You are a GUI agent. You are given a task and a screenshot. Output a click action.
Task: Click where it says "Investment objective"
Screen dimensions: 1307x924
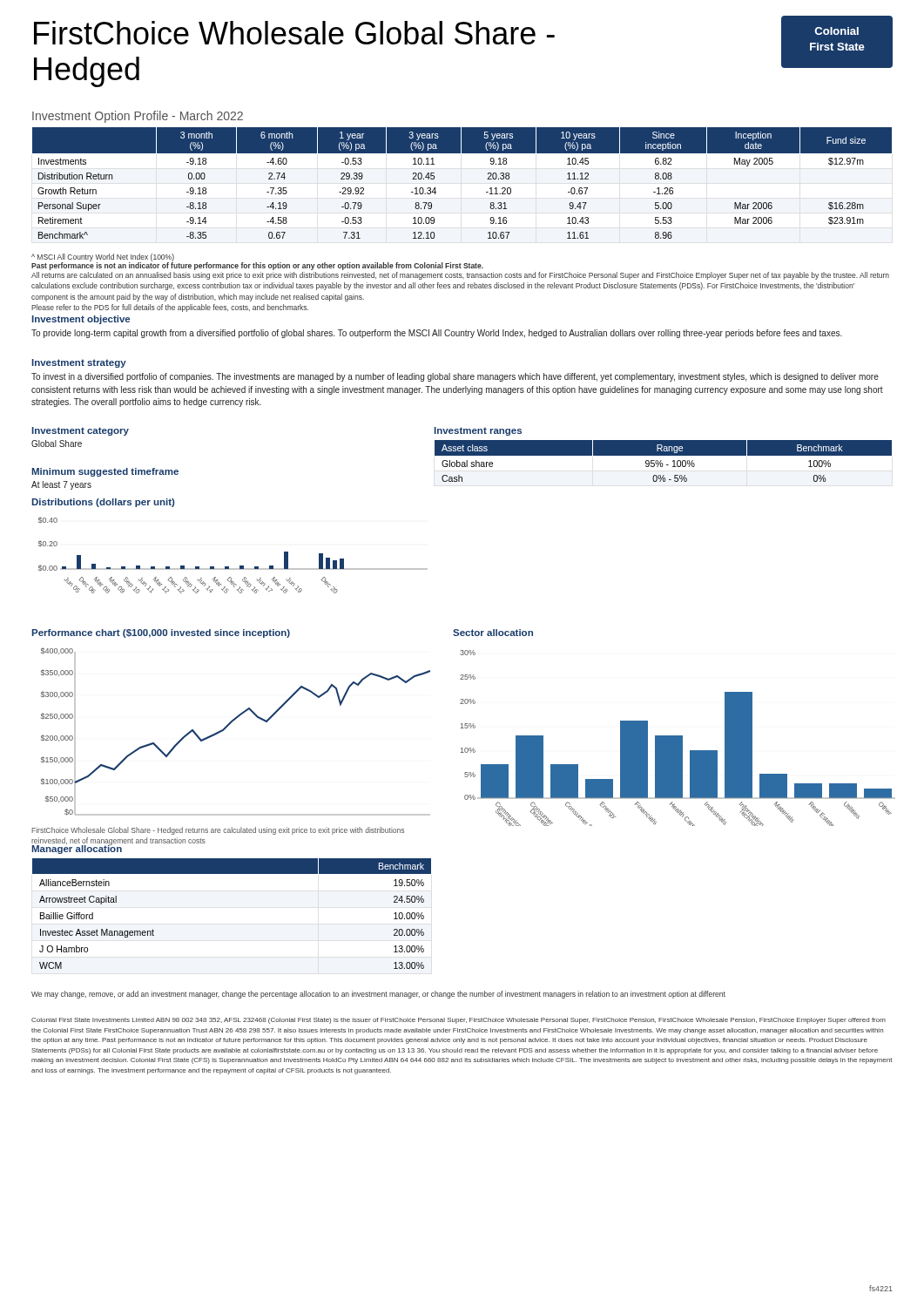(x=81, y=319)
